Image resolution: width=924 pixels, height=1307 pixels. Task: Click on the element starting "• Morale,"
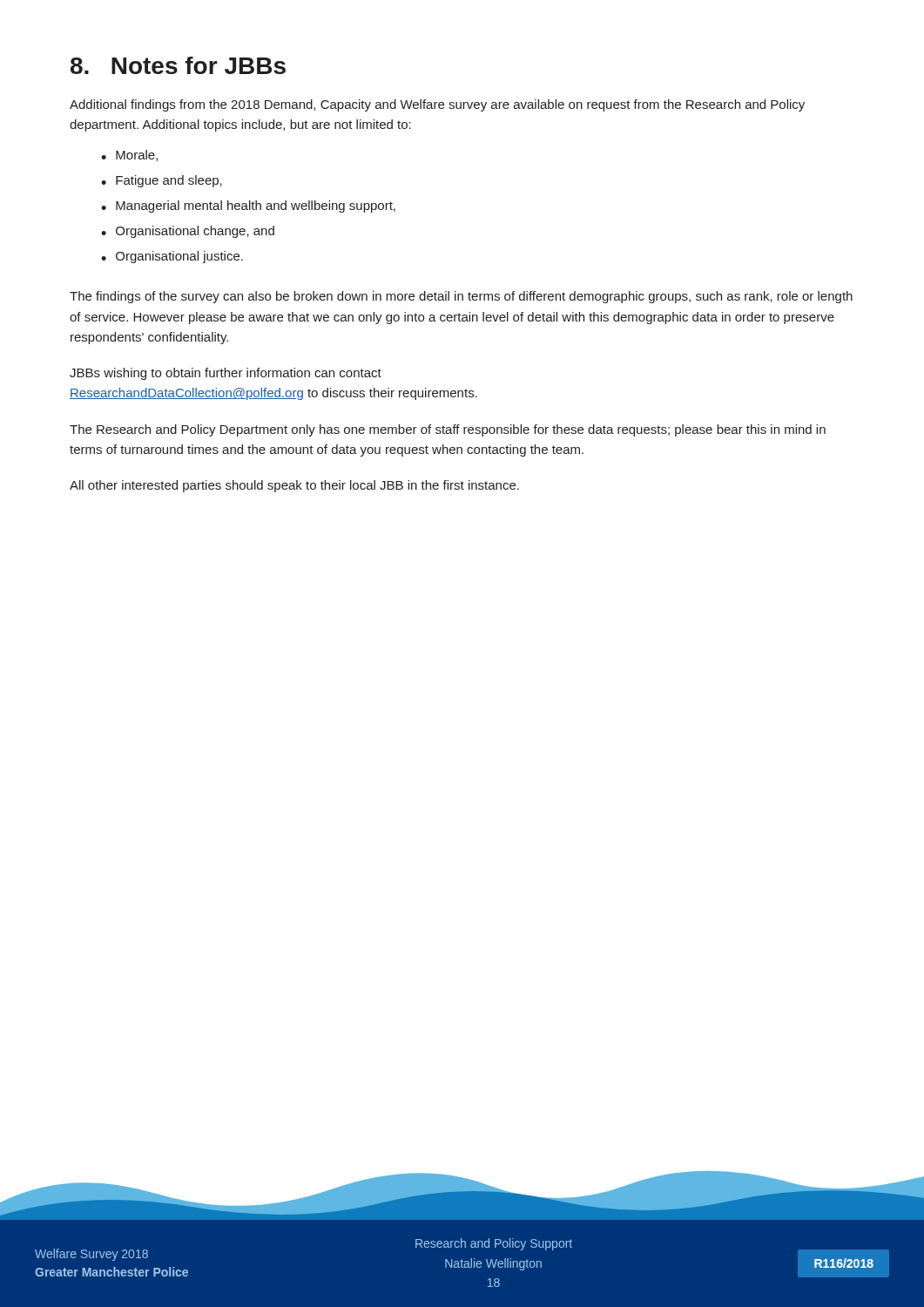pos(130,158)
